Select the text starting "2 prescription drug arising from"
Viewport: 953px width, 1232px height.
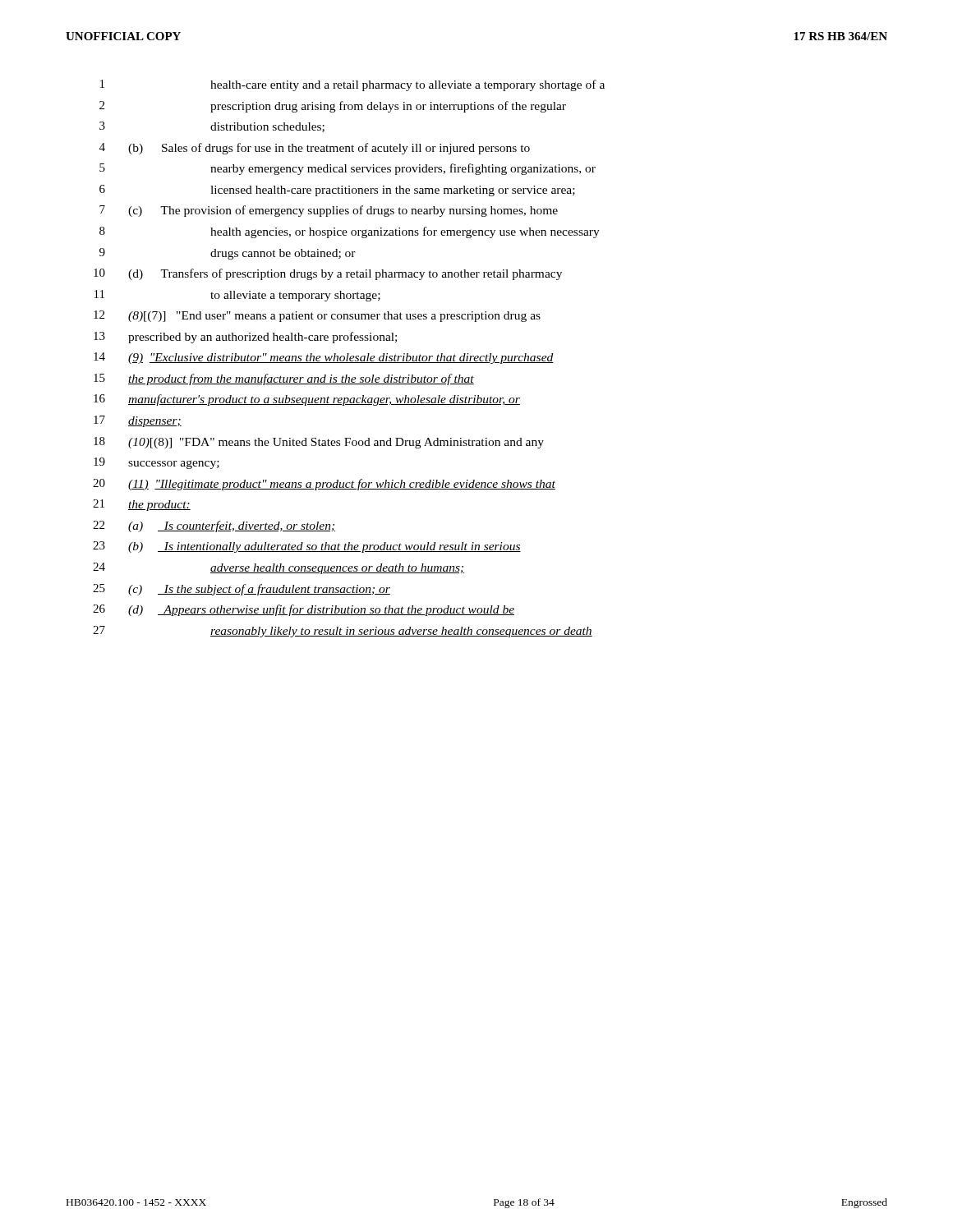(x=476, y=105)
